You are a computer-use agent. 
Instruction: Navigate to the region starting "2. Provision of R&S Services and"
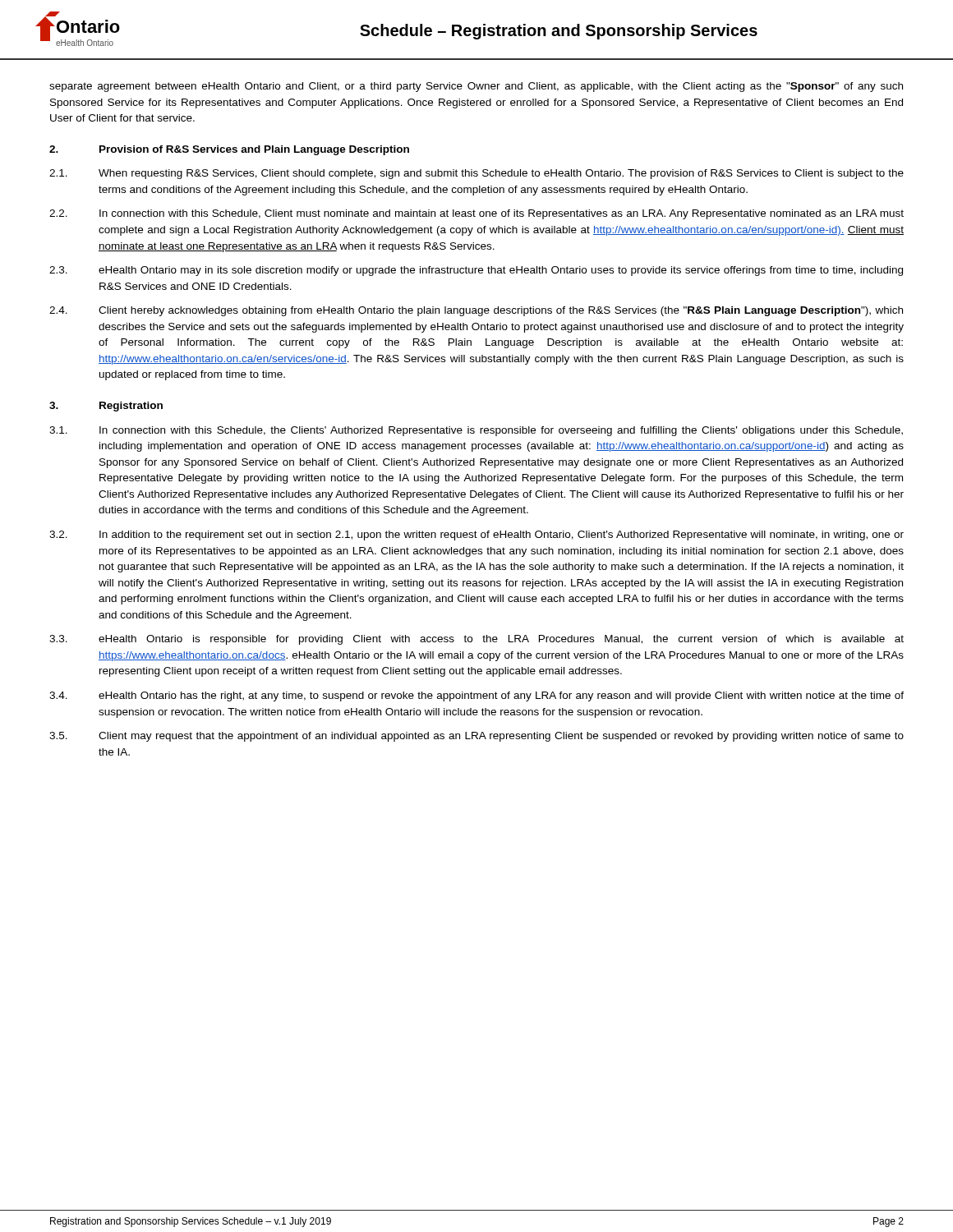point(230,149)
